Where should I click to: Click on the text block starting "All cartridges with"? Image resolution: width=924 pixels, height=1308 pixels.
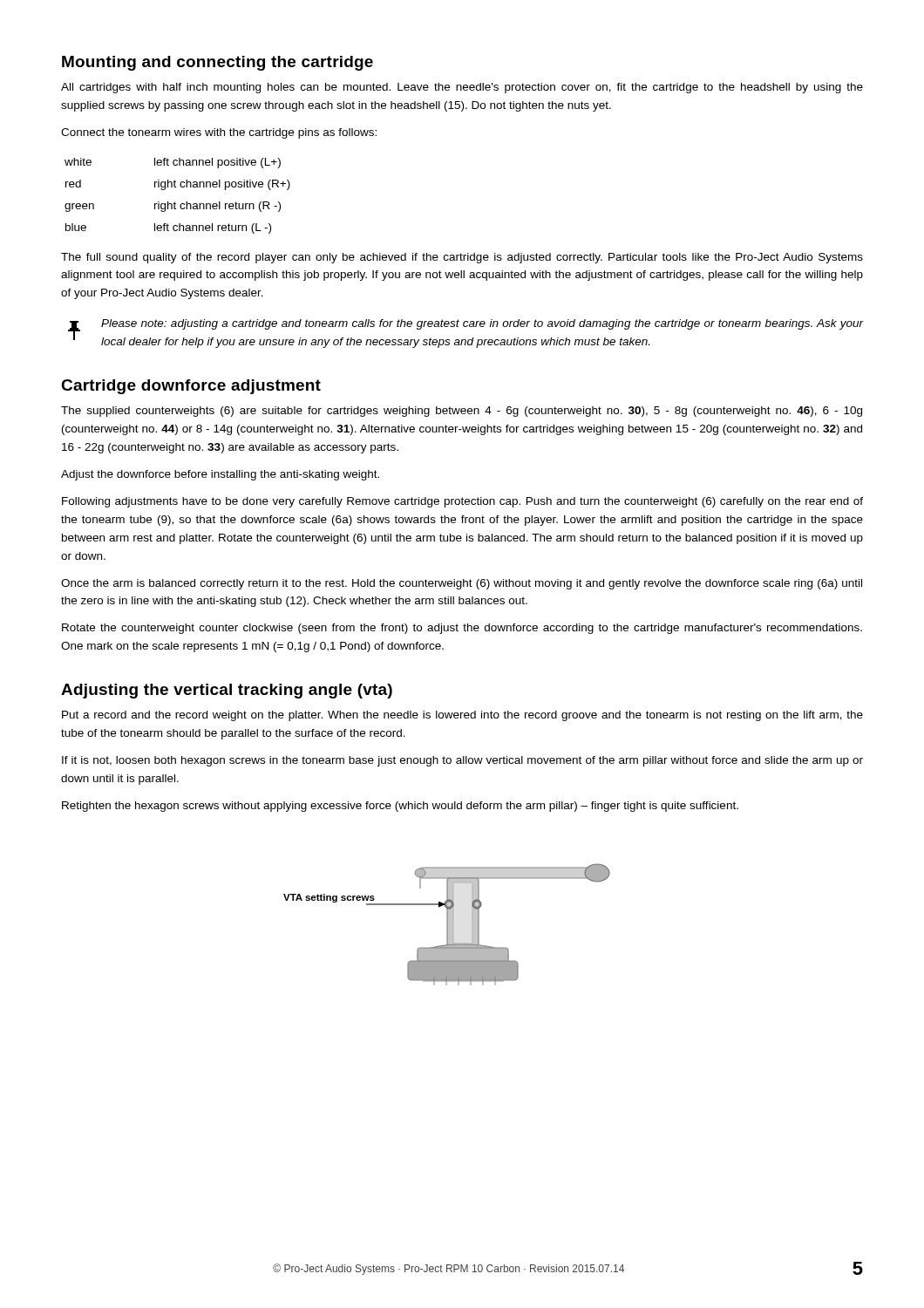pyautogui.click(x=462, y=96)
